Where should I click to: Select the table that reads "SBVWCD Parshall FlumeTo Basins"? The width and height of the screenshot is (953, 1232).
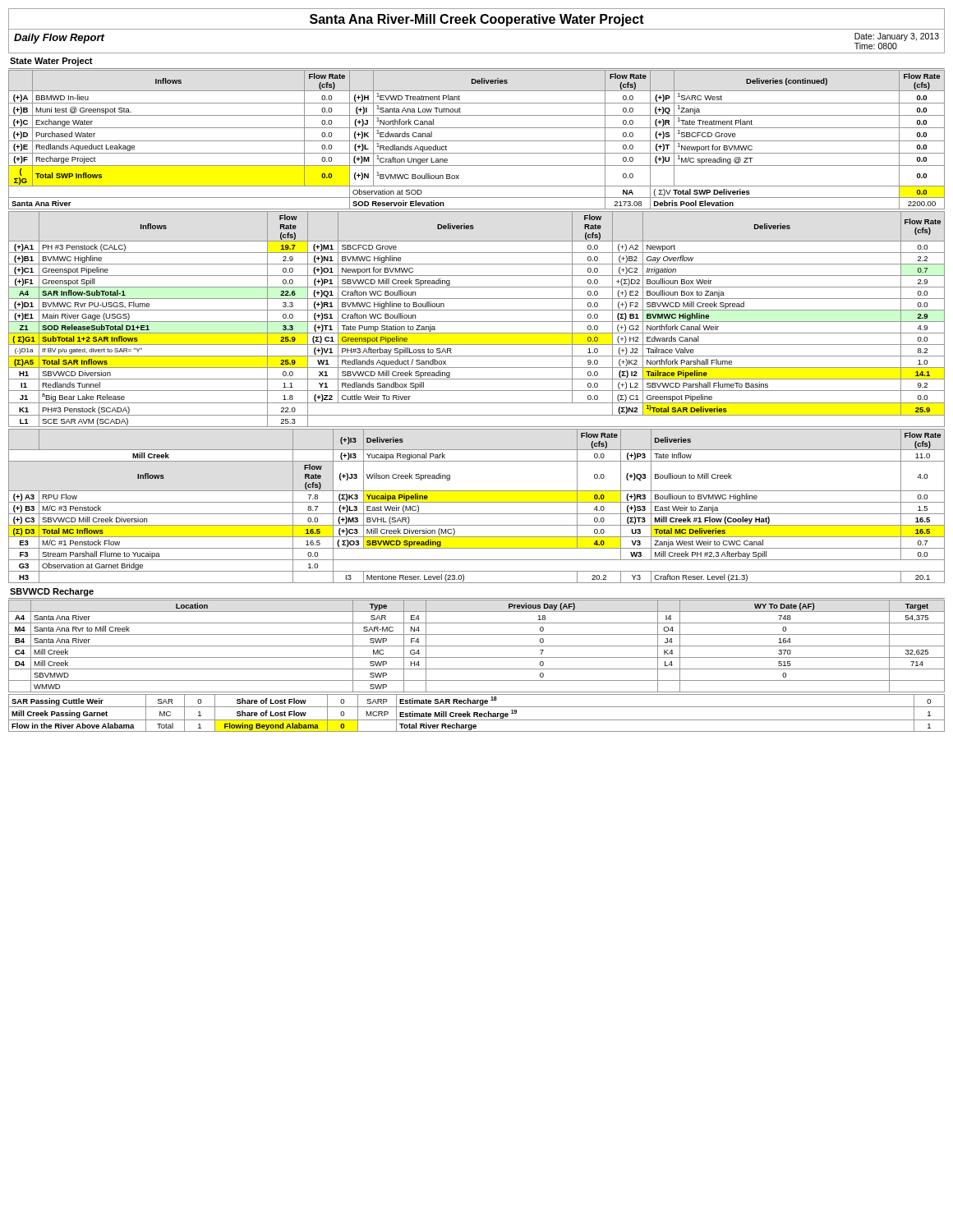pyautogui.click(x=476, y=319)
